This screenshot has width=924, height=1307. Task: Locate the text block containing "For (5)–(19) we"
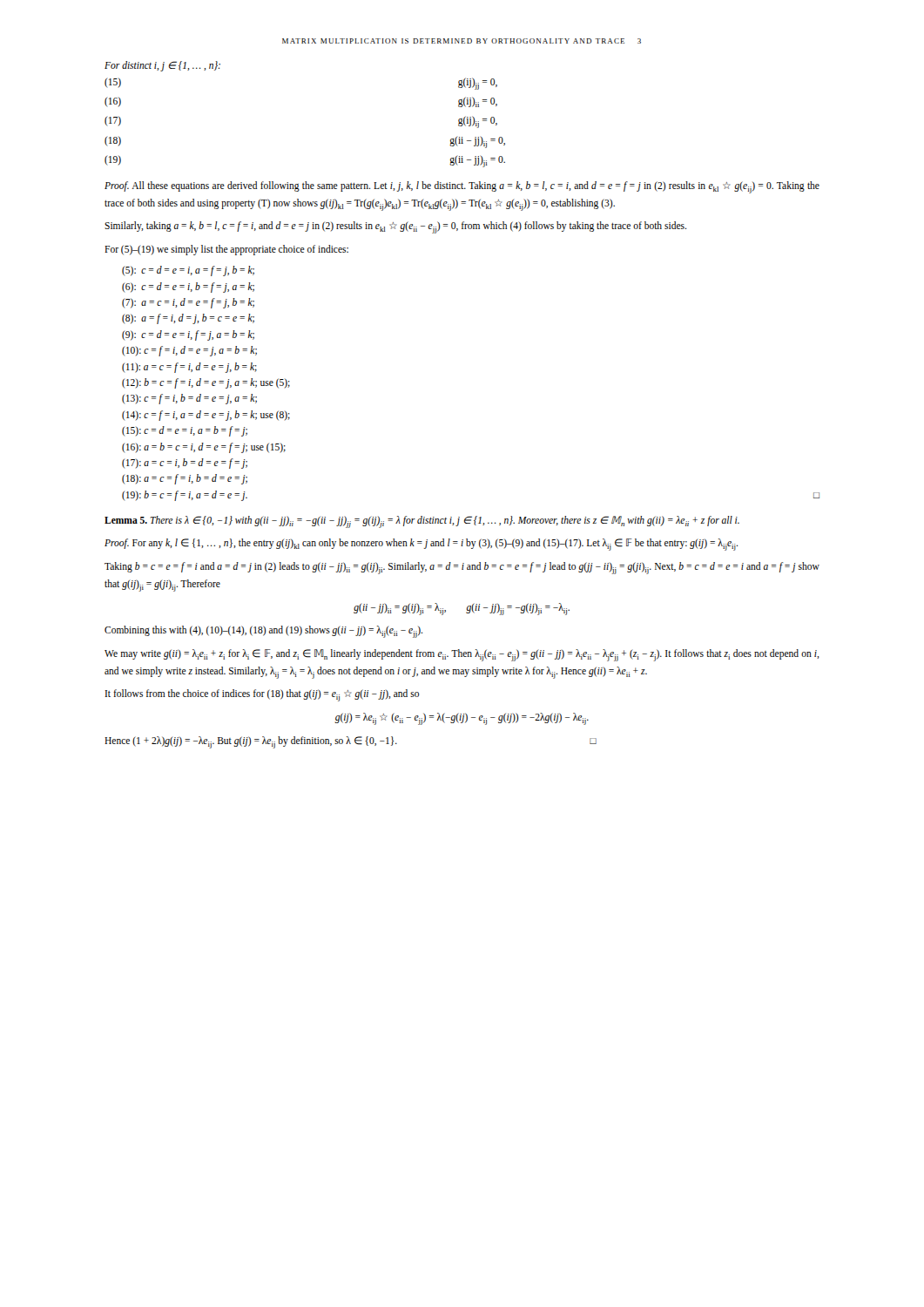(227, 249)
